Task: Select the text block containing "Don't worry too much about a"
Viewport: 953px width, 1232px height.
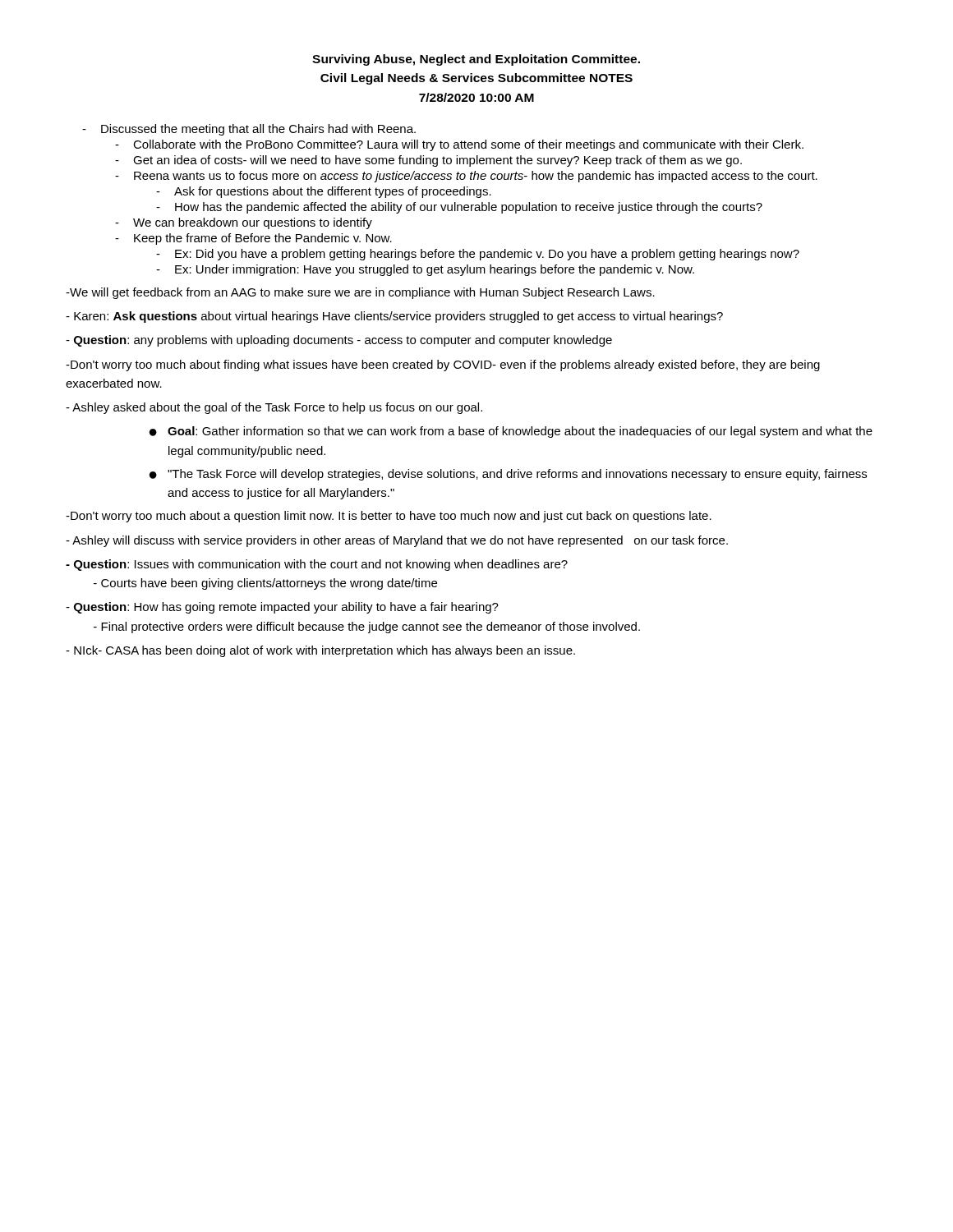Action: tap(389, 516)
